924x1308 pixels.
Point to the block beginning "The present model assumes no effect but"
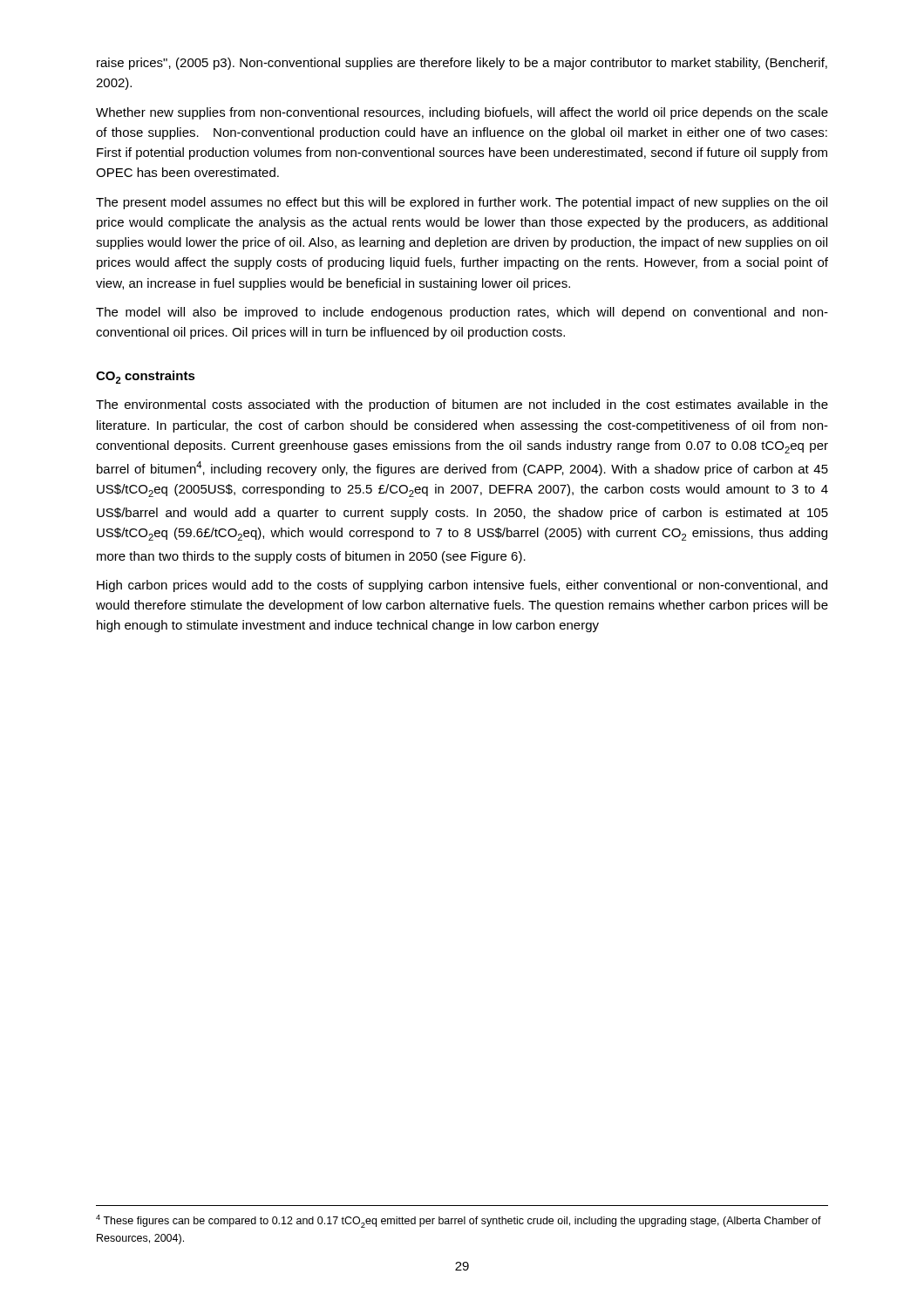pyautogui.click(x=462, y=242)
